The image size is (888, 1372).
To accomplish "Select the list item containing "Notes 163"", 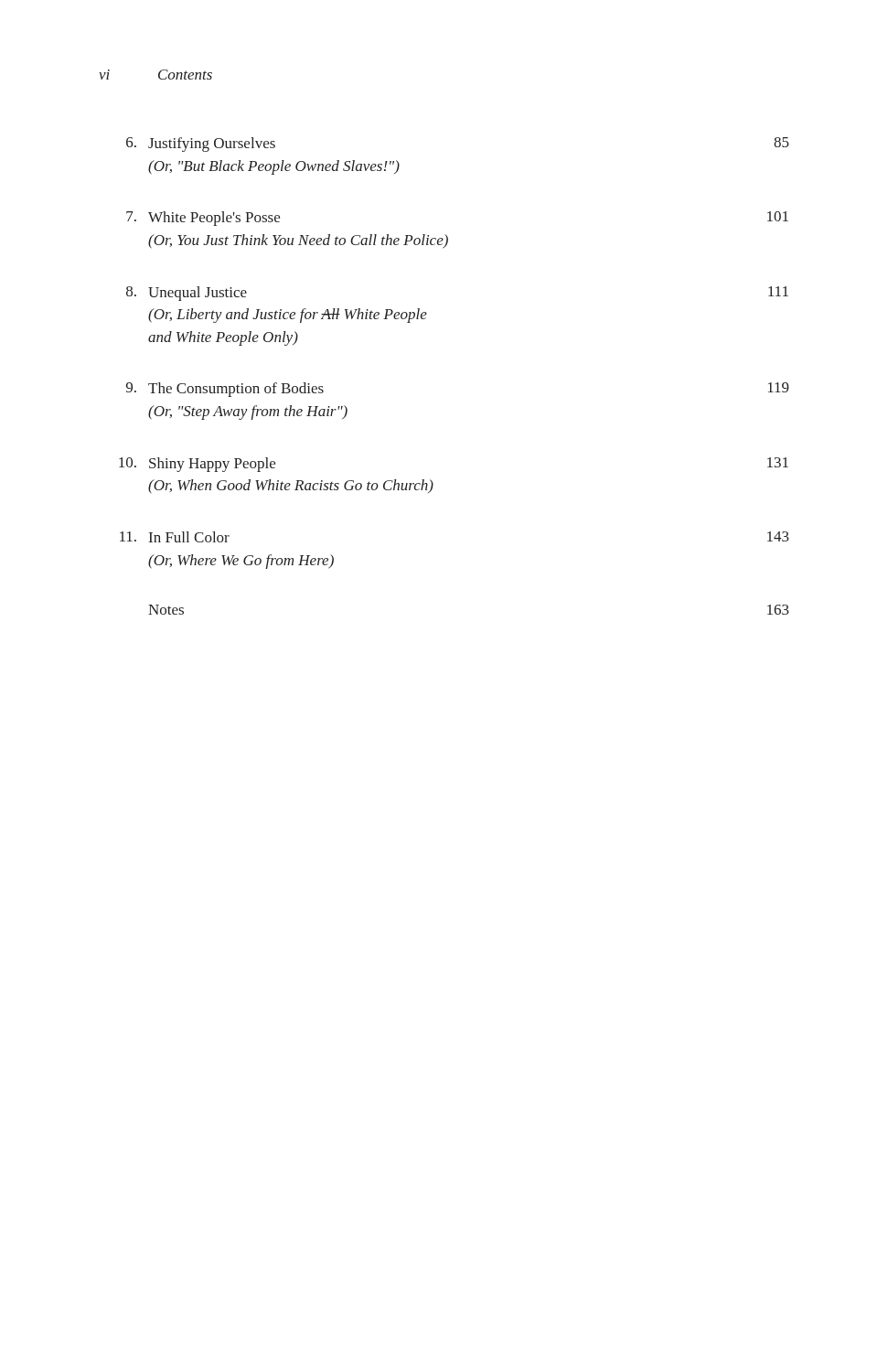I will [163, 608].
